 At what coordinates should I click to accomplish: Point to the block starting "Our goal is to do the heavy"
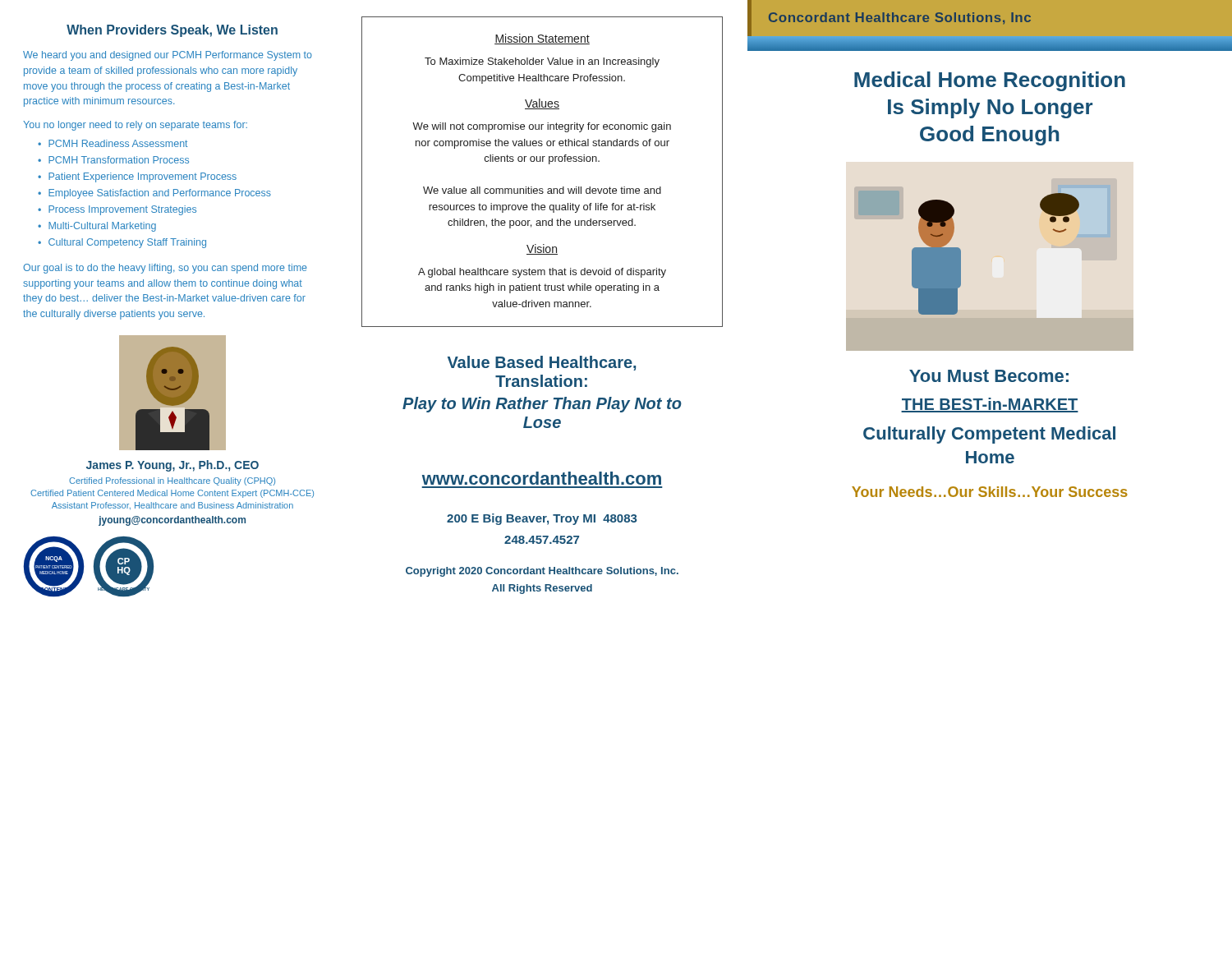point(165,291)
